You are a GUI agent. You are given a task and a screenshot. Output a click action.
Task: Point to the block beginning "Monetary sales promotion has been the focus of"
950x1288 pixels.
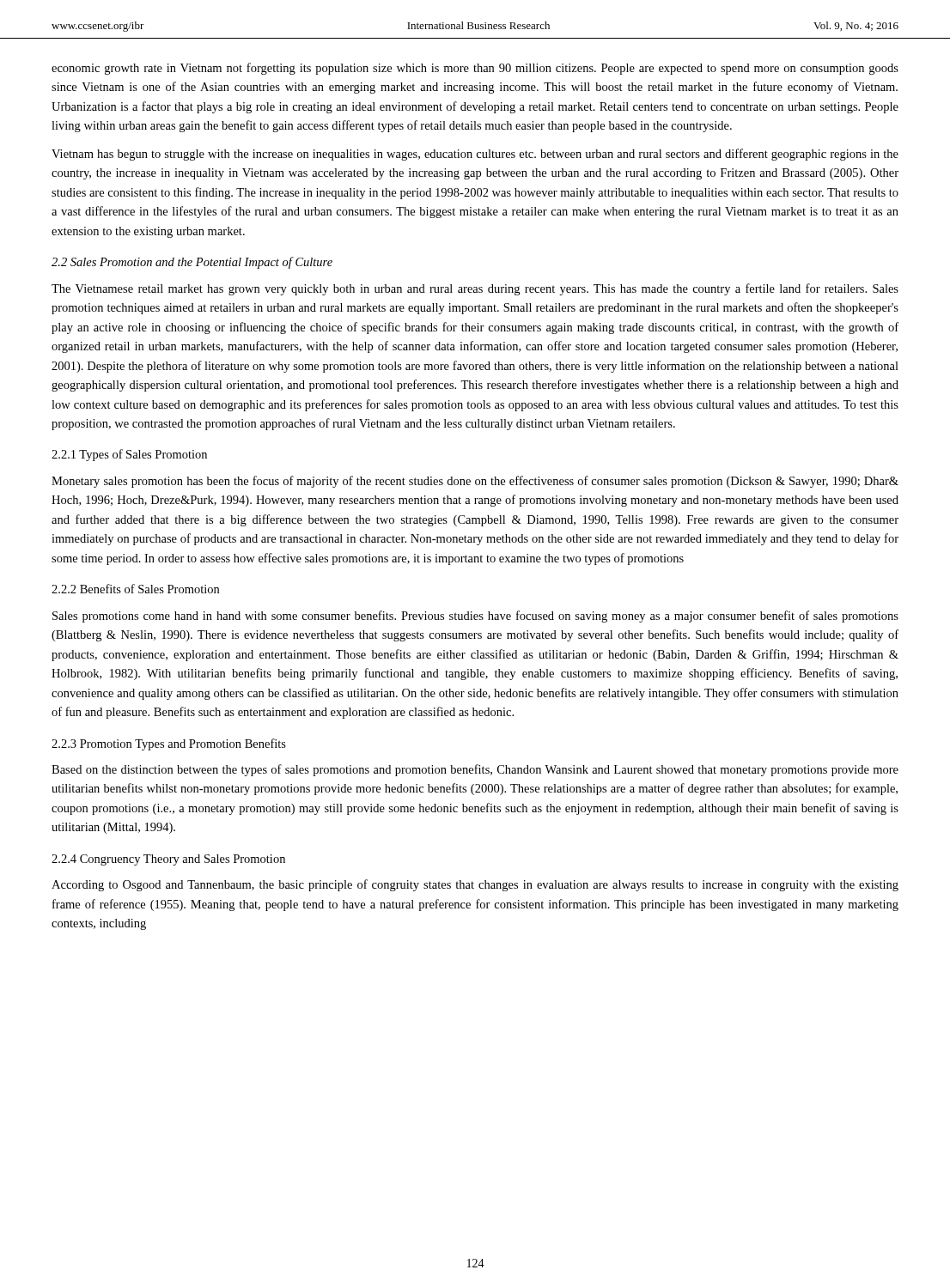click(x=475, y=520)
